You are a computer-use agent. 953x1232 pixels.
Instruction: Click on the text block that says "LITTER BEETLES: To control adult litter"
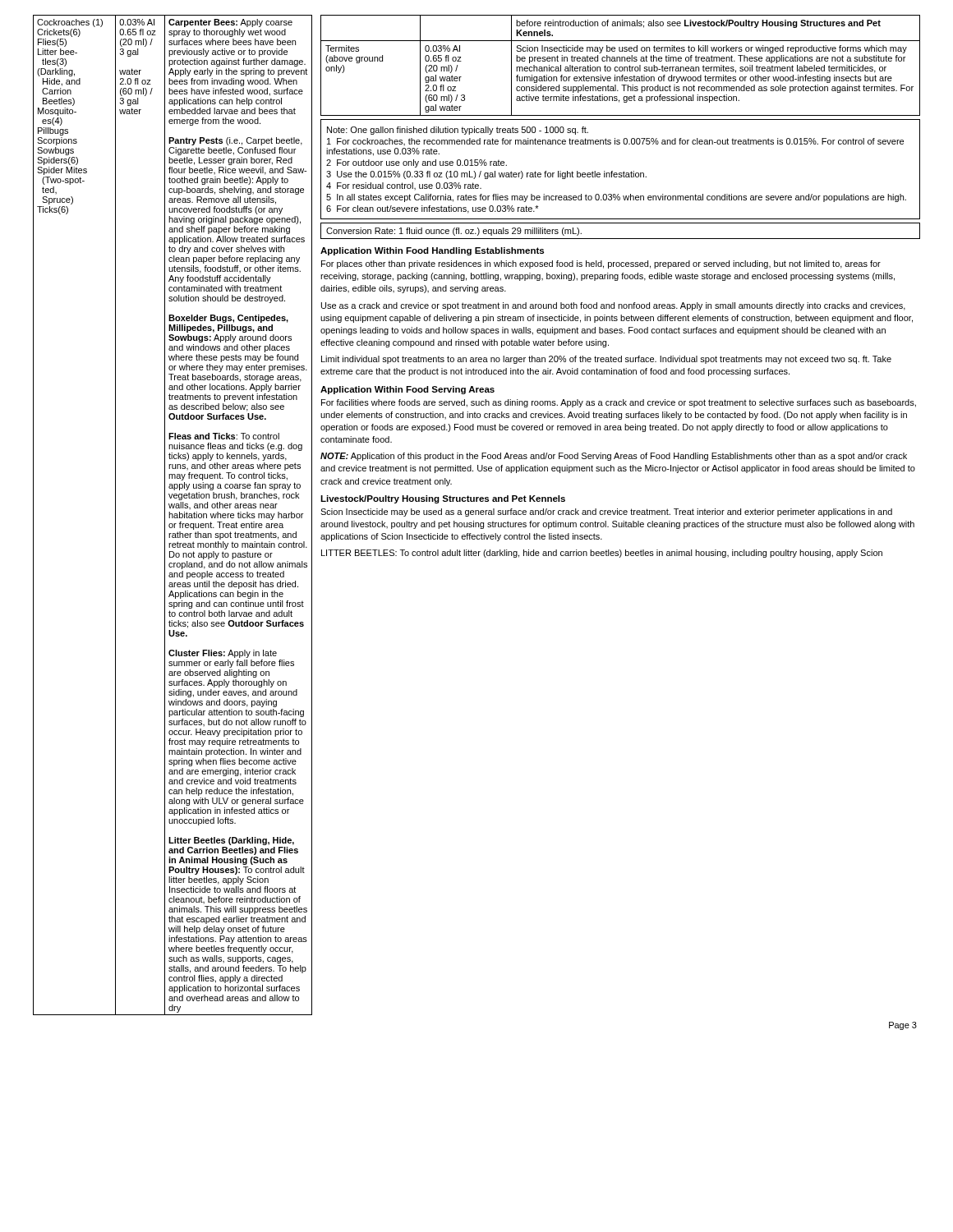pyautogui.click(x=620, y=553)
